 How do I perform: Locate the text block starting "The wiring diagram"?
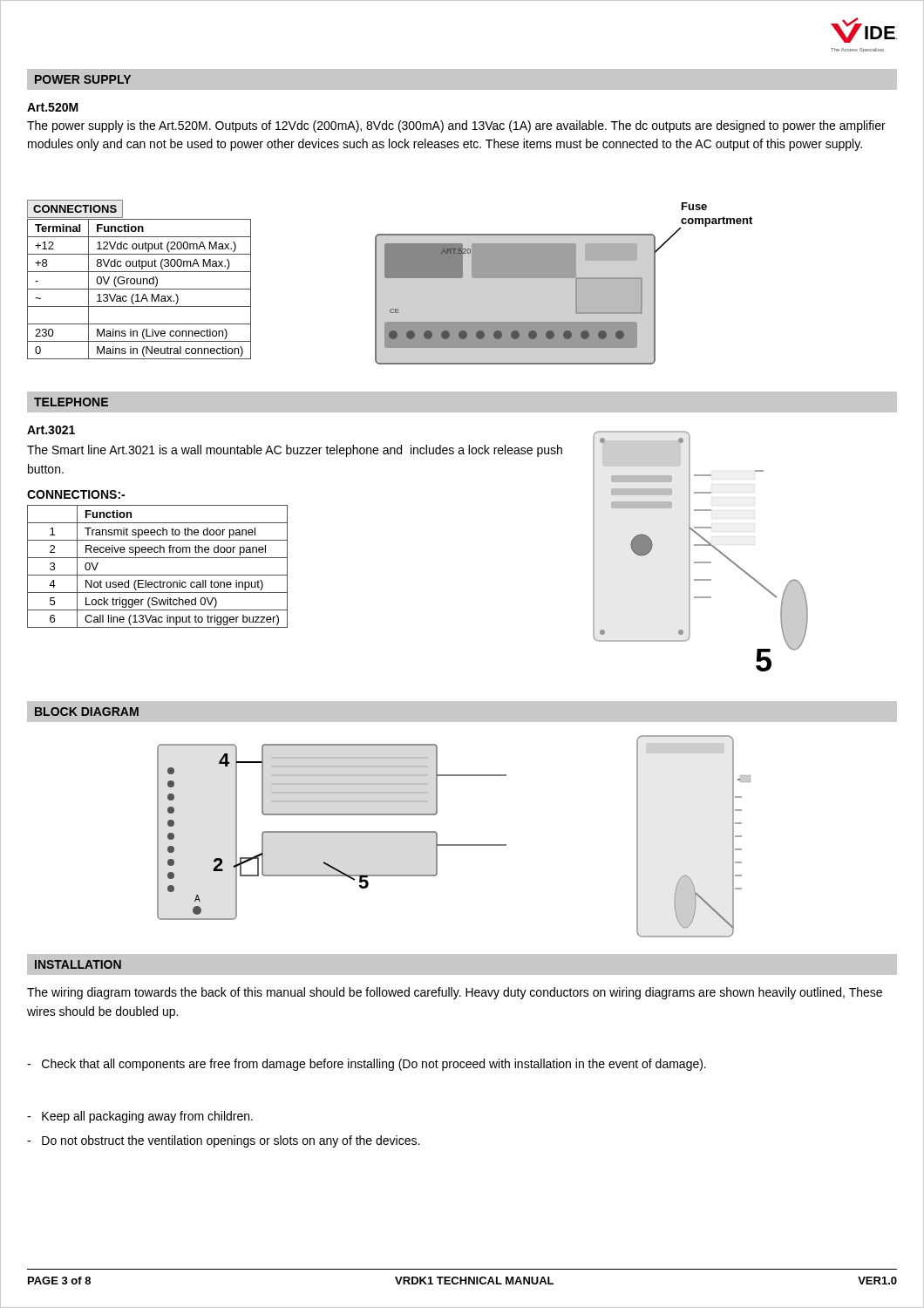pos(455,1002)
